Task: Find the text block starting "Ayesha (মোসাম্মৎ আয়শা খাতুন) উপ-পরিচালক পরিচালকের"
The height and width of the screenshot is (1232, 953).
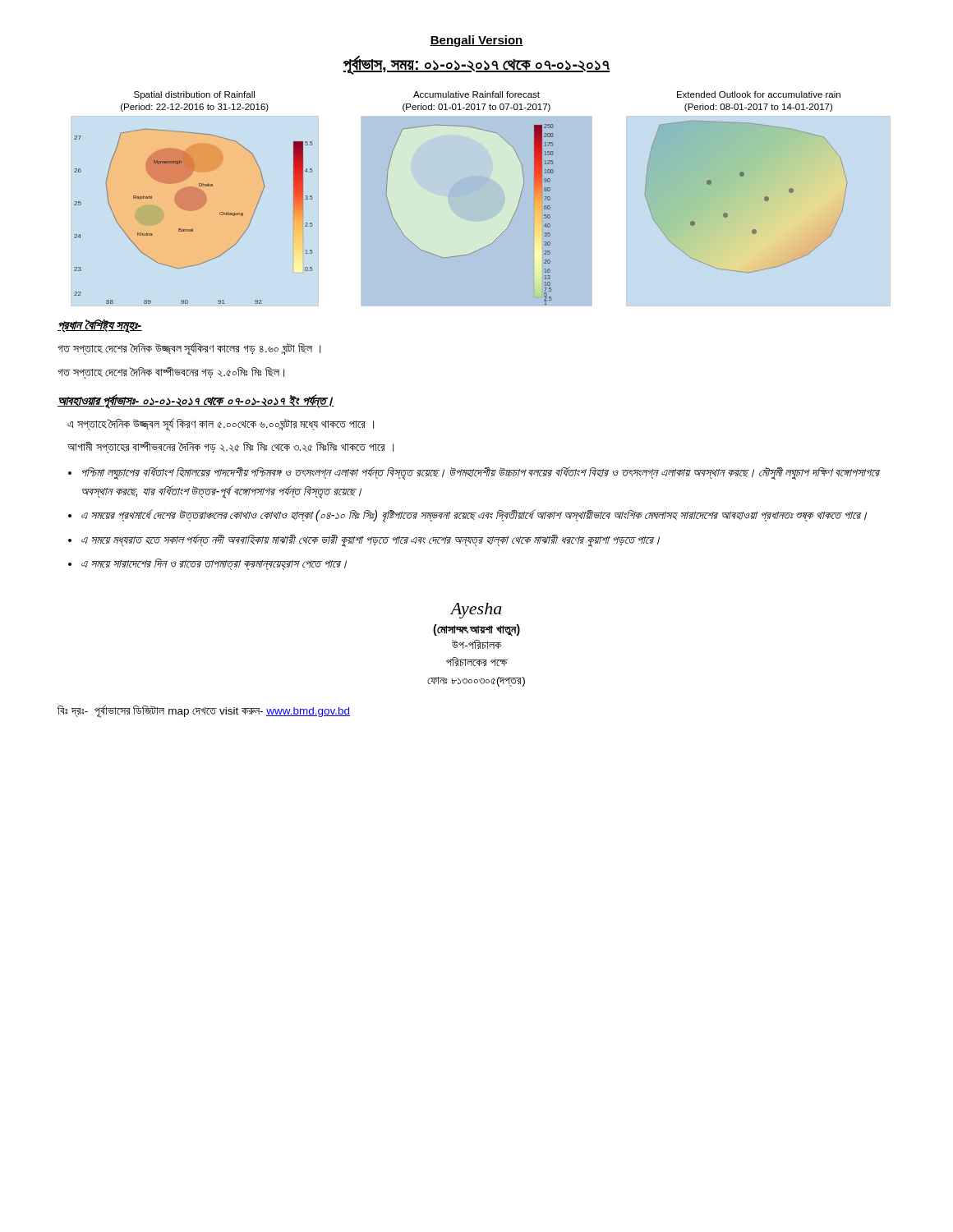Action: click(476, 644)
